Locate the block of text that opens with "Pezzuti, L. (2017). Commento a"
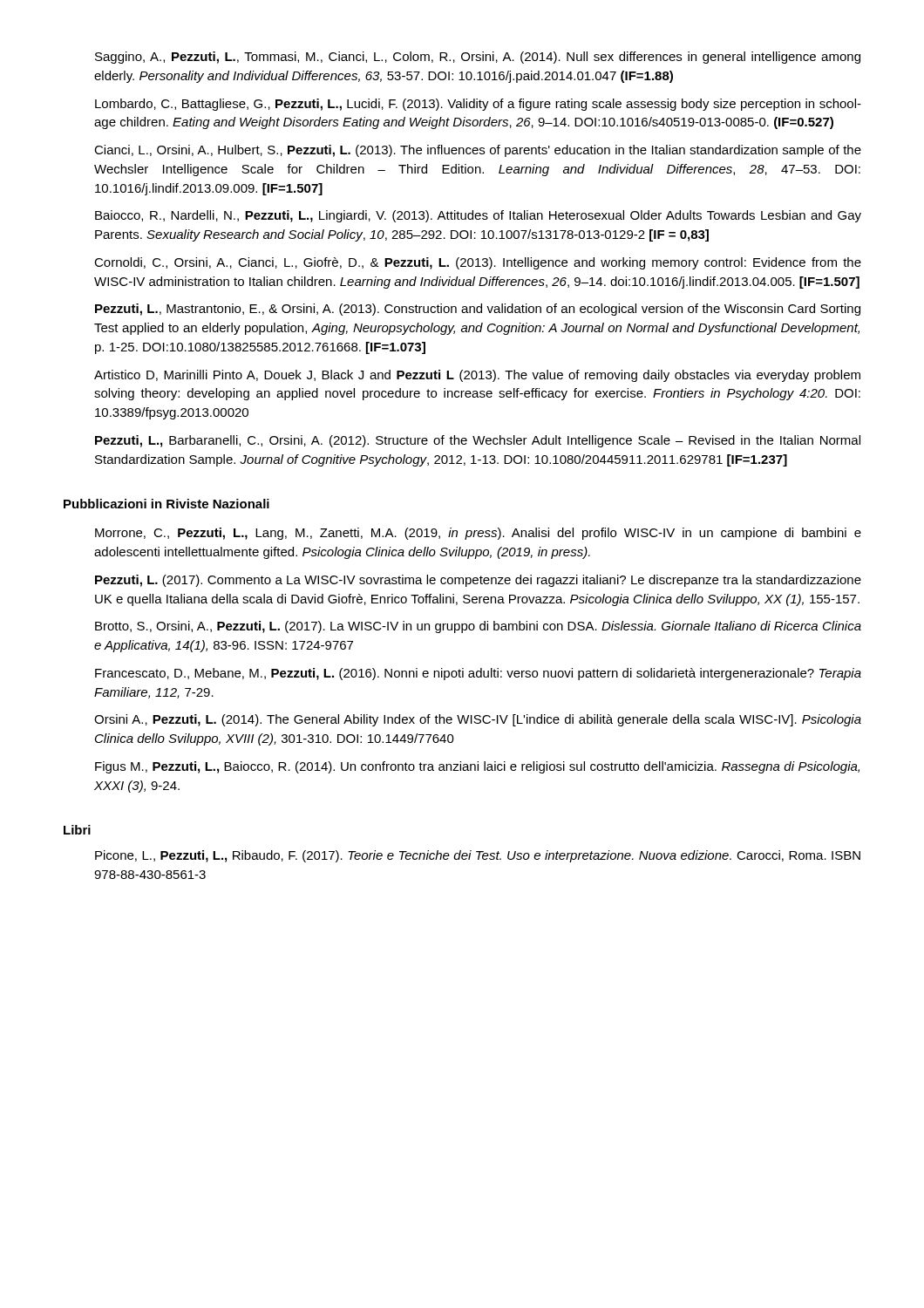The width and height of the screenshot is (924, 1308). [x=462, y=589]
